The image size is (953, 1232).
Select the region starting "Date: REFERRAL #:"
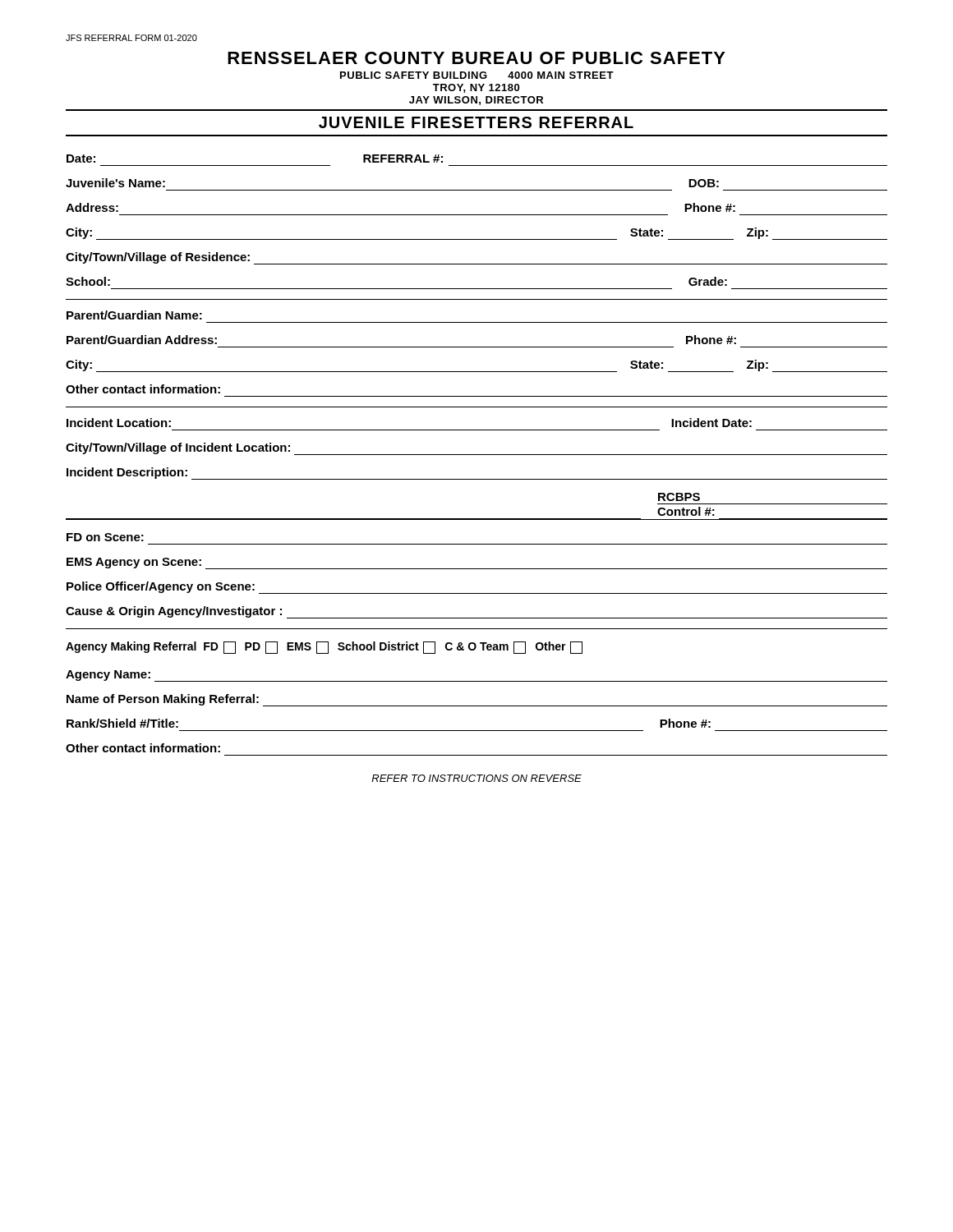(x=476, y=159)
